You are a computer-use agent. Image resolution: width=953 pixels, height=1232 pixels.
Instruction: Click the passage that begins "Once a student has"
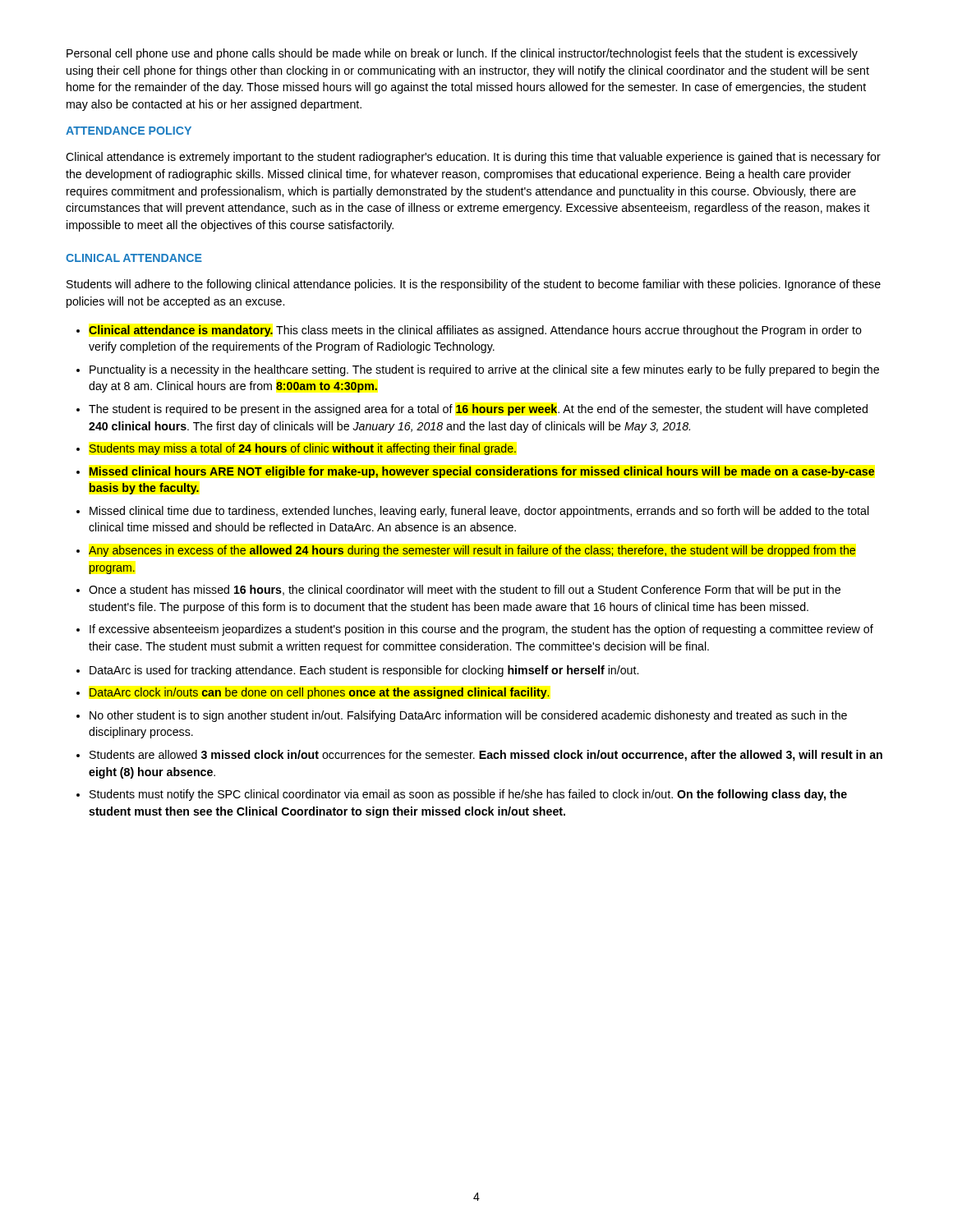coord(465,598)
